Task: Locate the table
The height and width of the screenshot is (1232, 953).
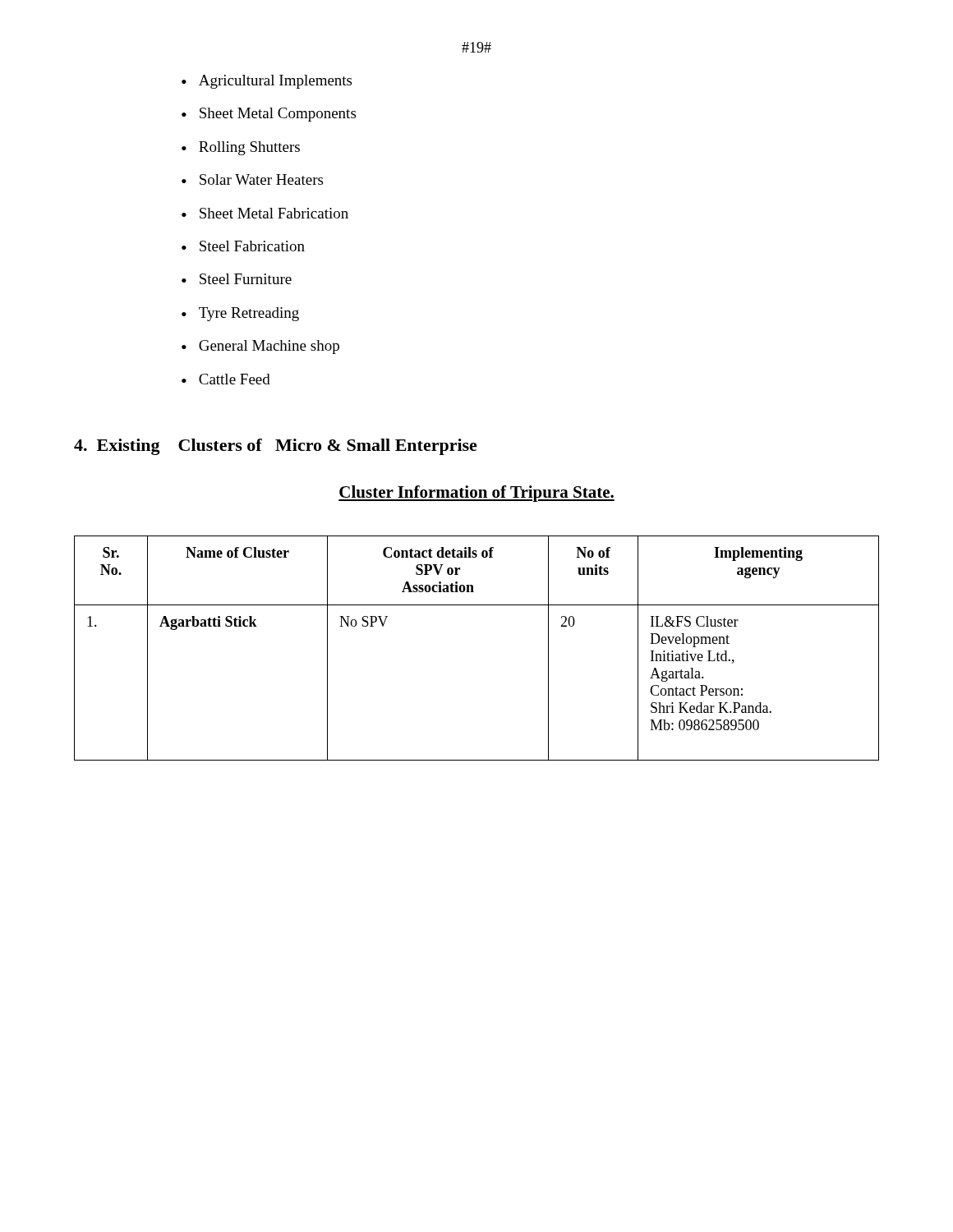Action: point(476,648)
